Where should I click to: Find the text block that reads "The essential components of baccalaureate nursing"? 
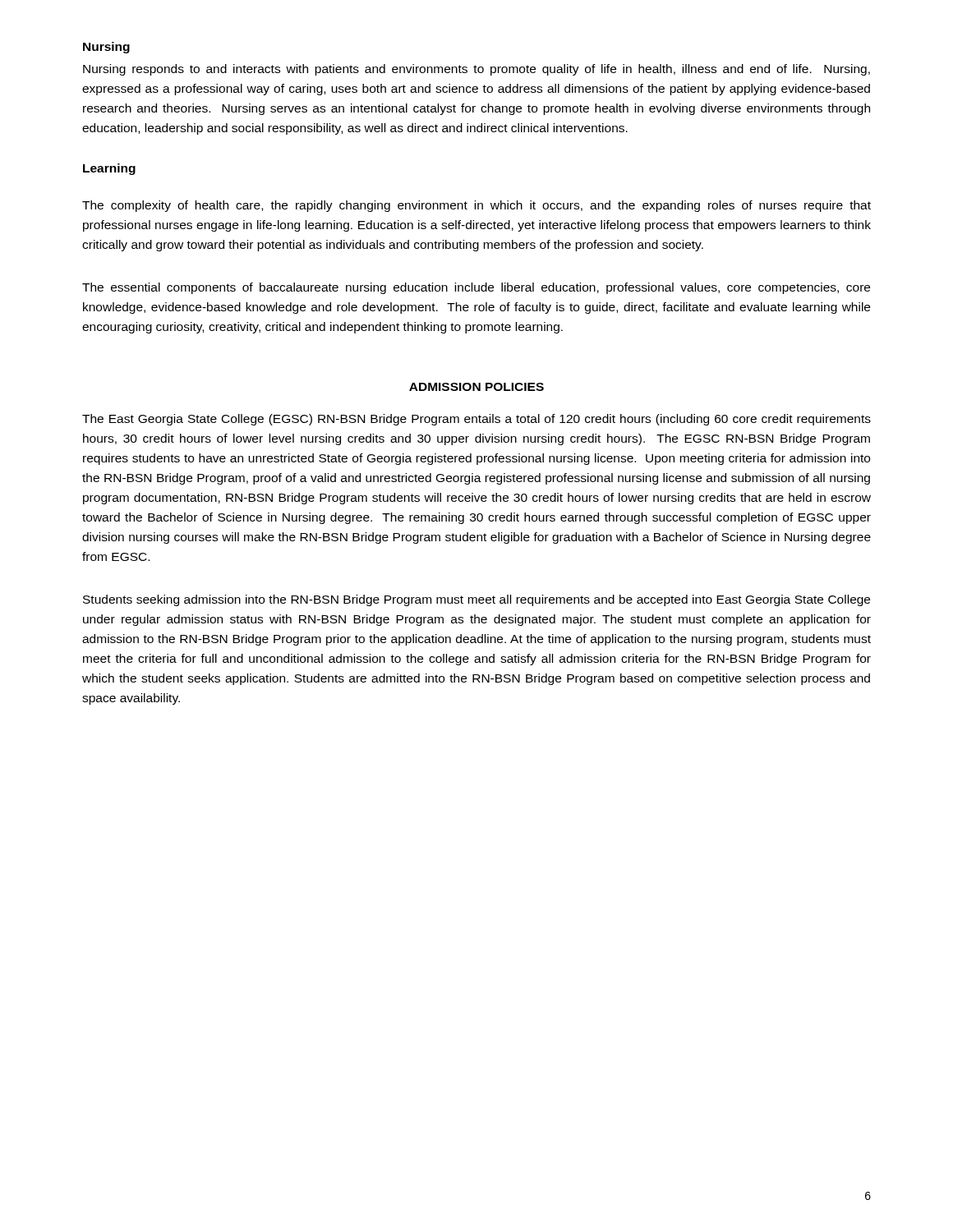pos(476,307)
